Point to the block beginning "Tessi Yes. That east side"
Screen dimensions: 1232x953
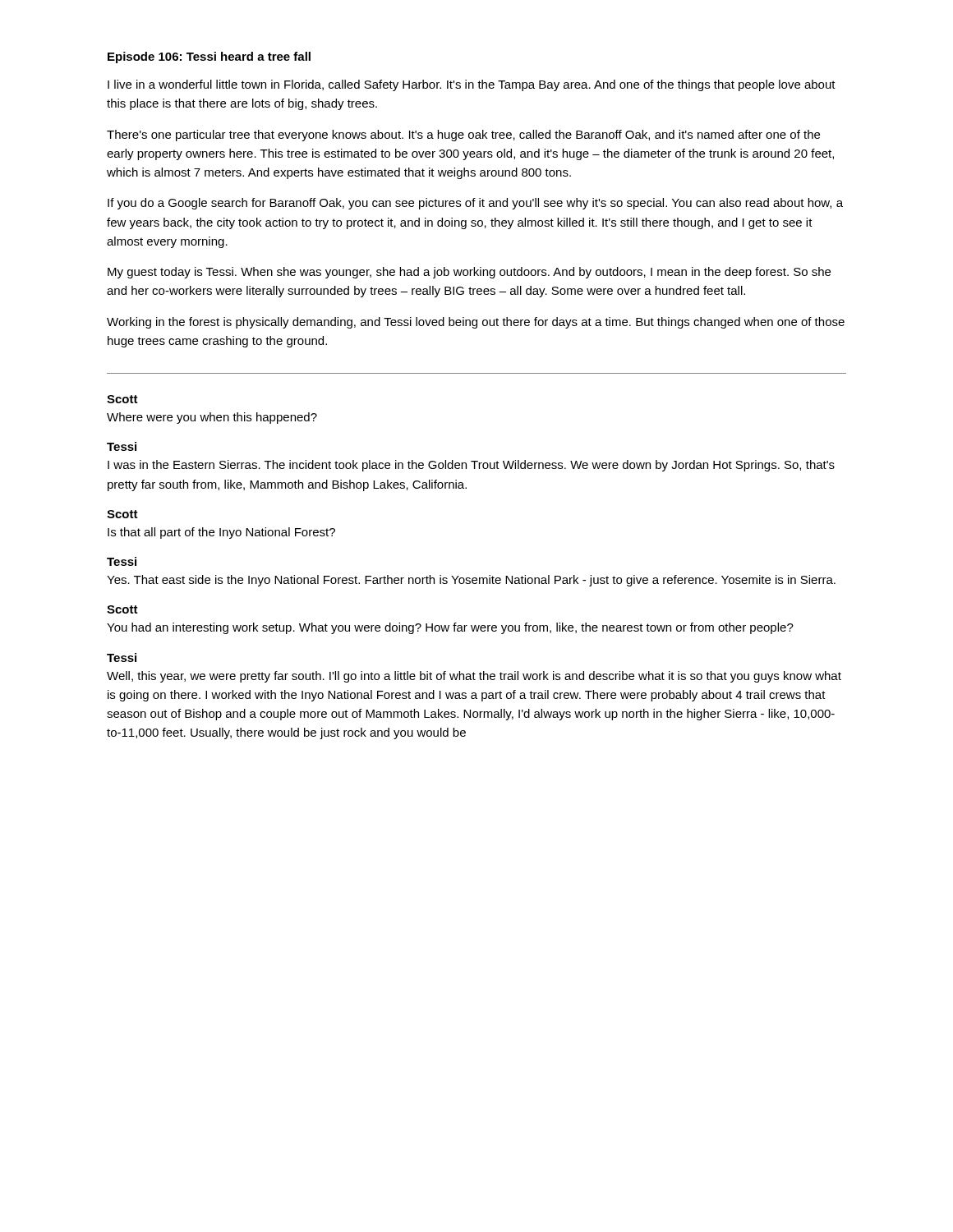476,572
